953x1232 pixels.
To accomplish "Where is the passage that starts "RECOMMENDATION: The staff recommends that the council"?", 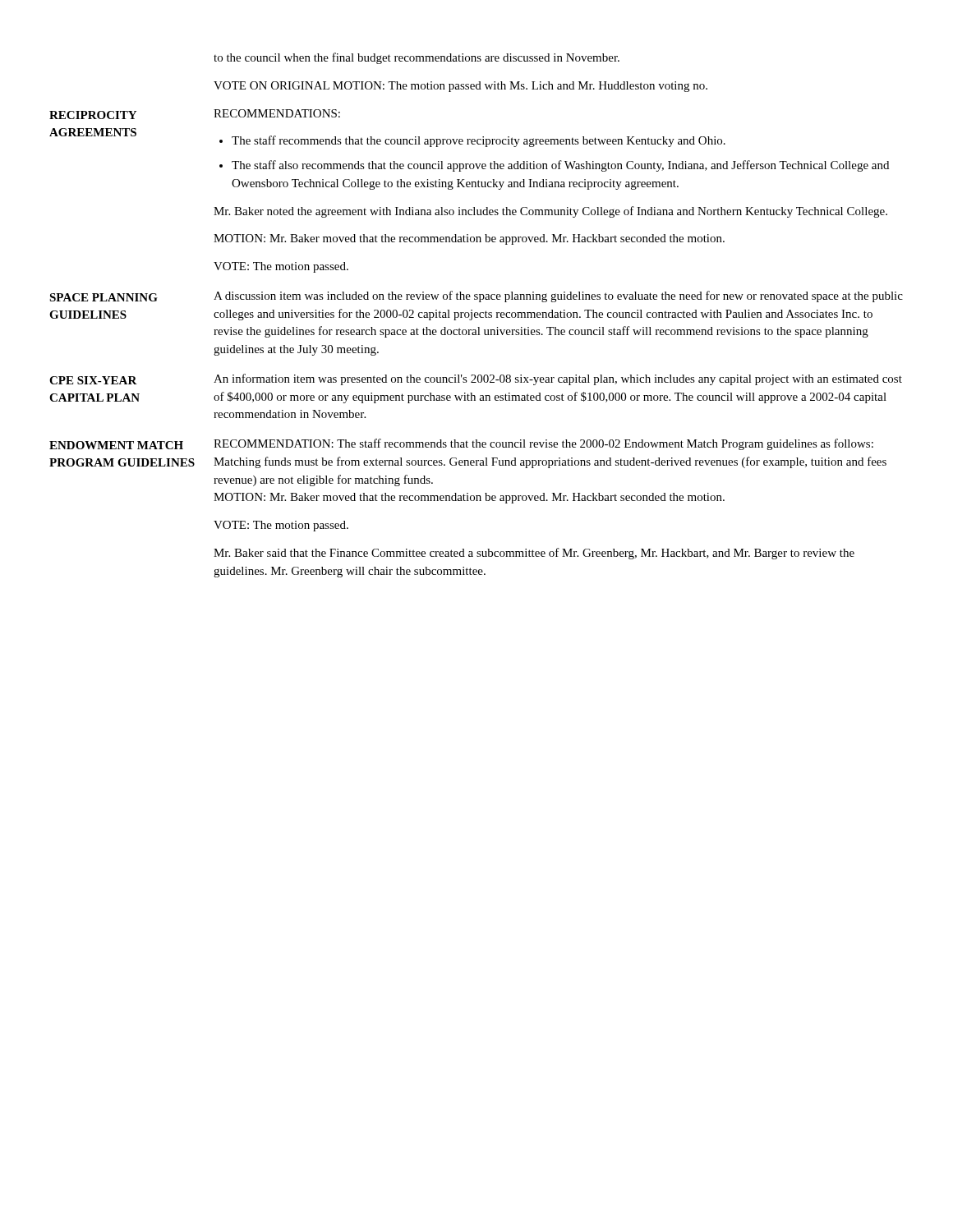I will coord(550,470).
